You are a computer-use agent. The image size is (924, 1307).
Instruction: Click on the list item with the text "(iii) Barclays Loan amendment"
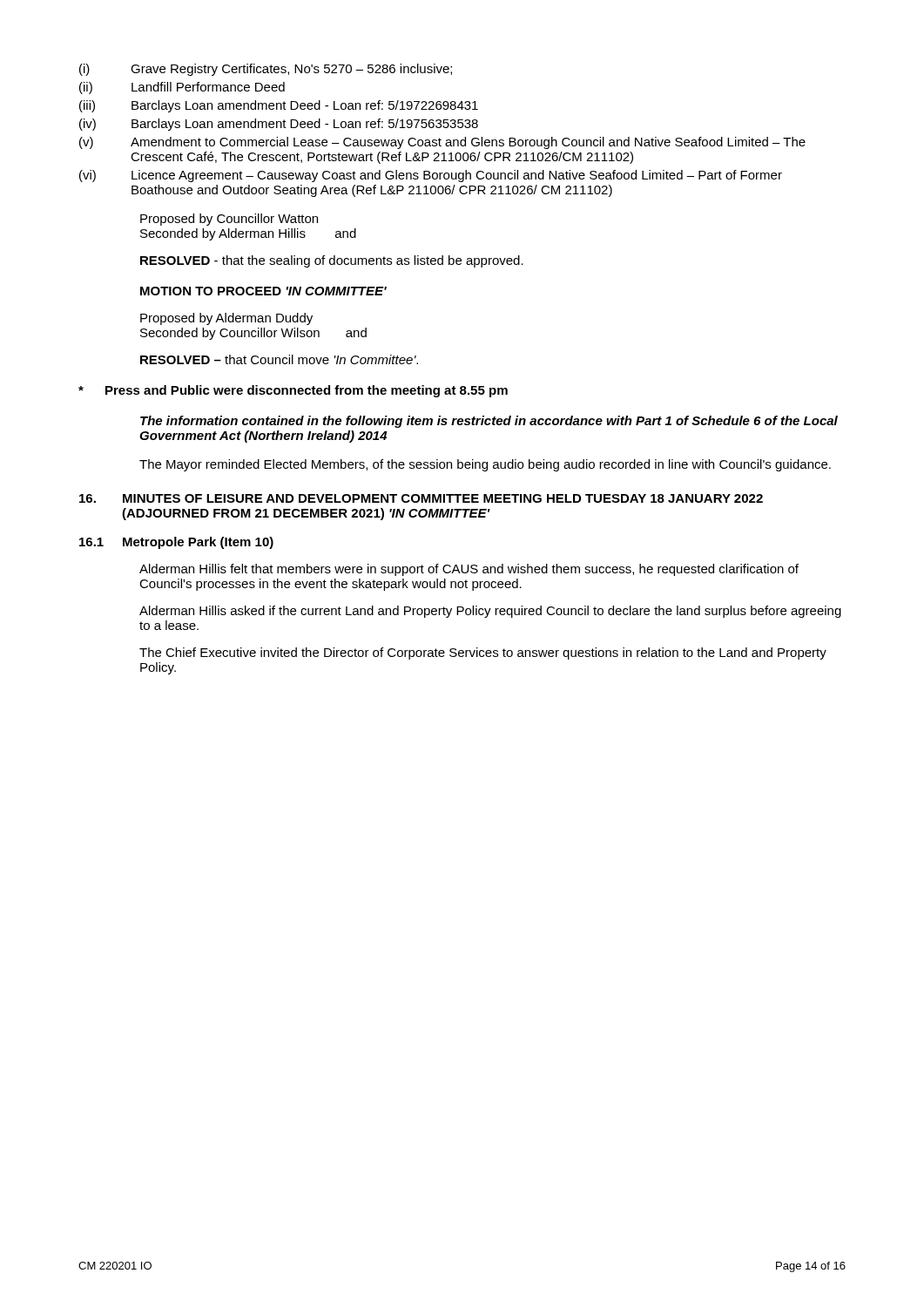[x=462, y=105]
